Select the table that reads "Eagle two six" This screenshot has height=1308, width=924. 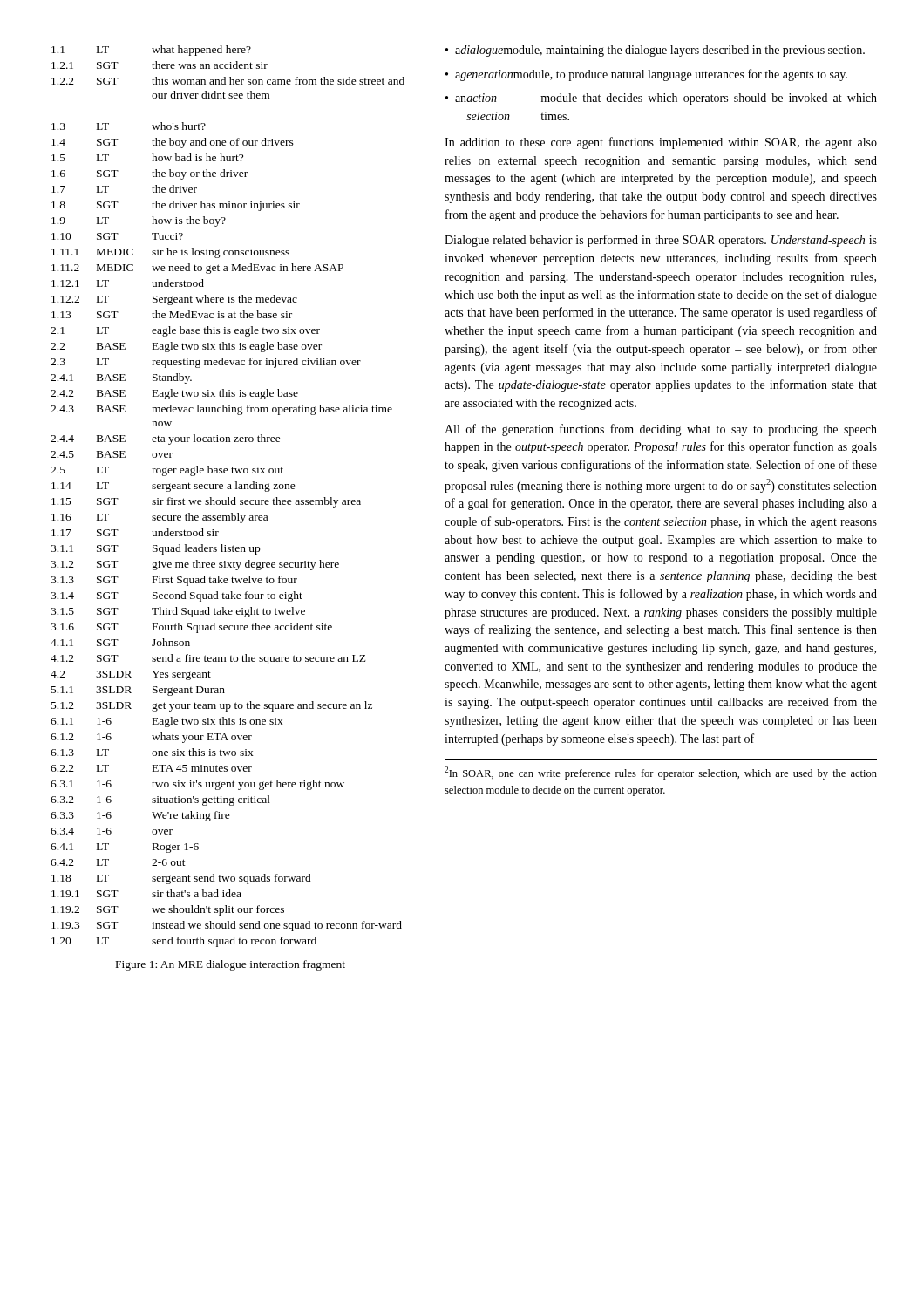230,495
